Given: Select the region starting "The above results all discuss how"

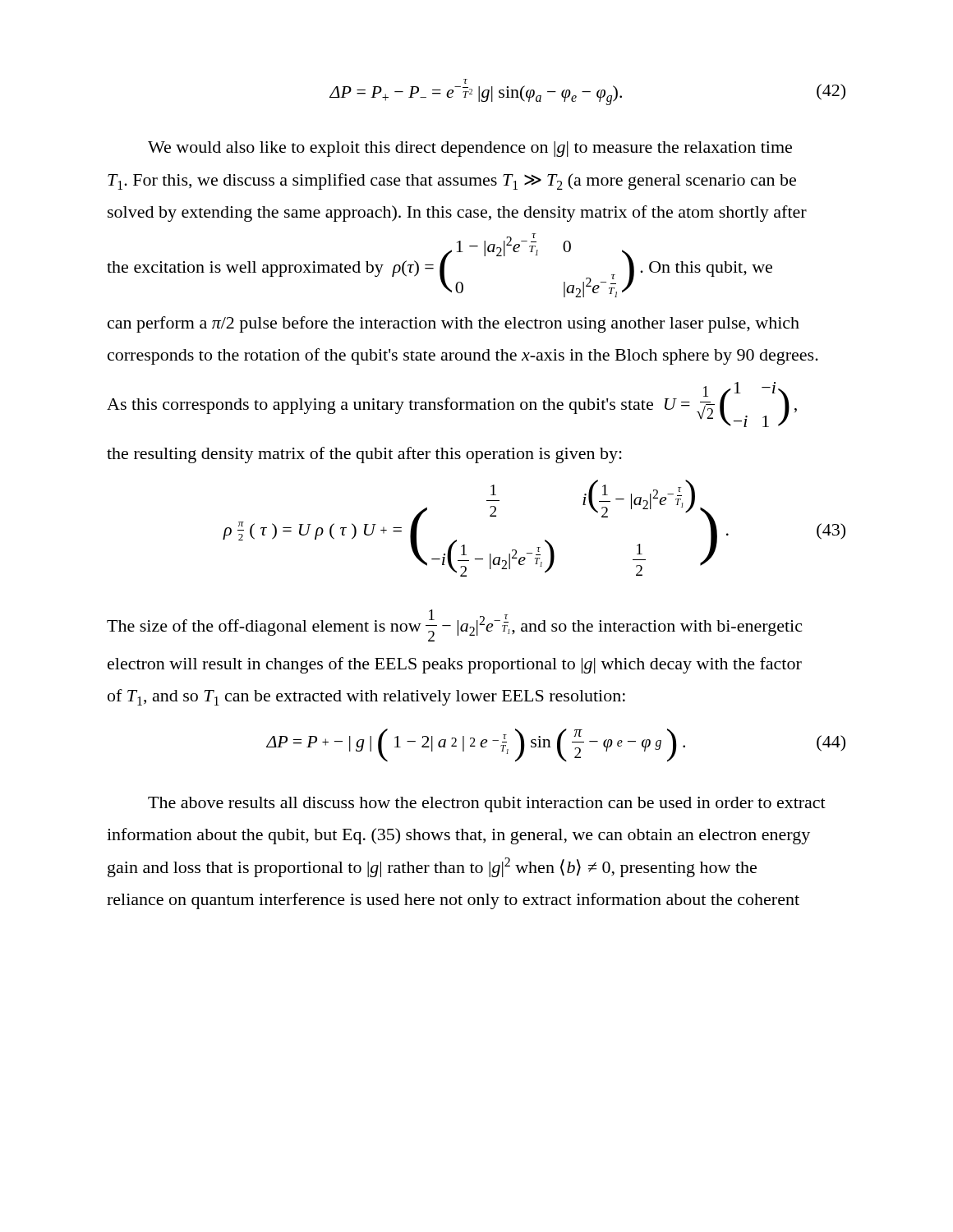Looking at the screenshot, I should click(487, 802).
